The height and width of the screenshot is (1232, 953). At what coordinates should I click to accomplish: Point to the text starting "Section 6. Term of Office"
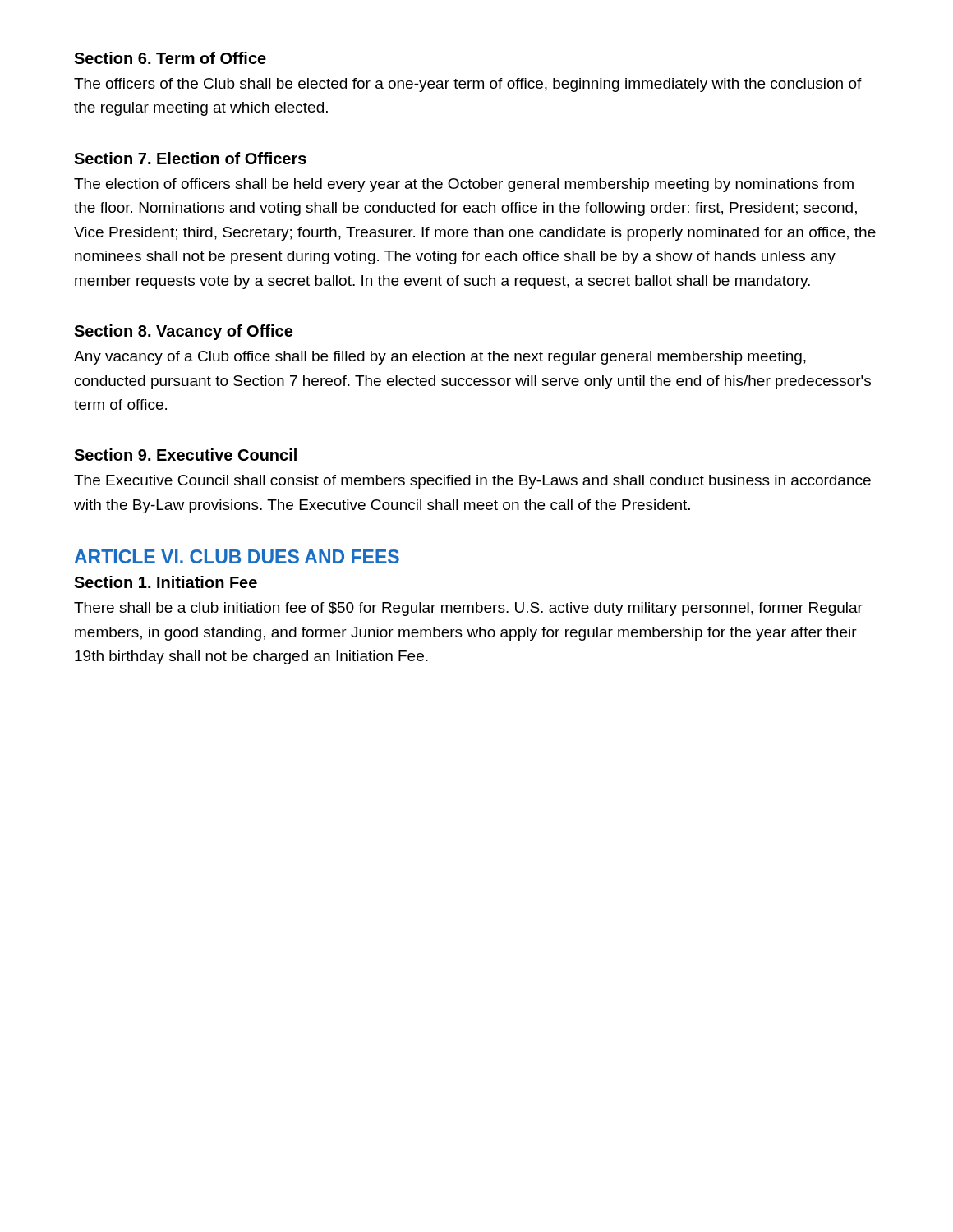tap(170, 58)
